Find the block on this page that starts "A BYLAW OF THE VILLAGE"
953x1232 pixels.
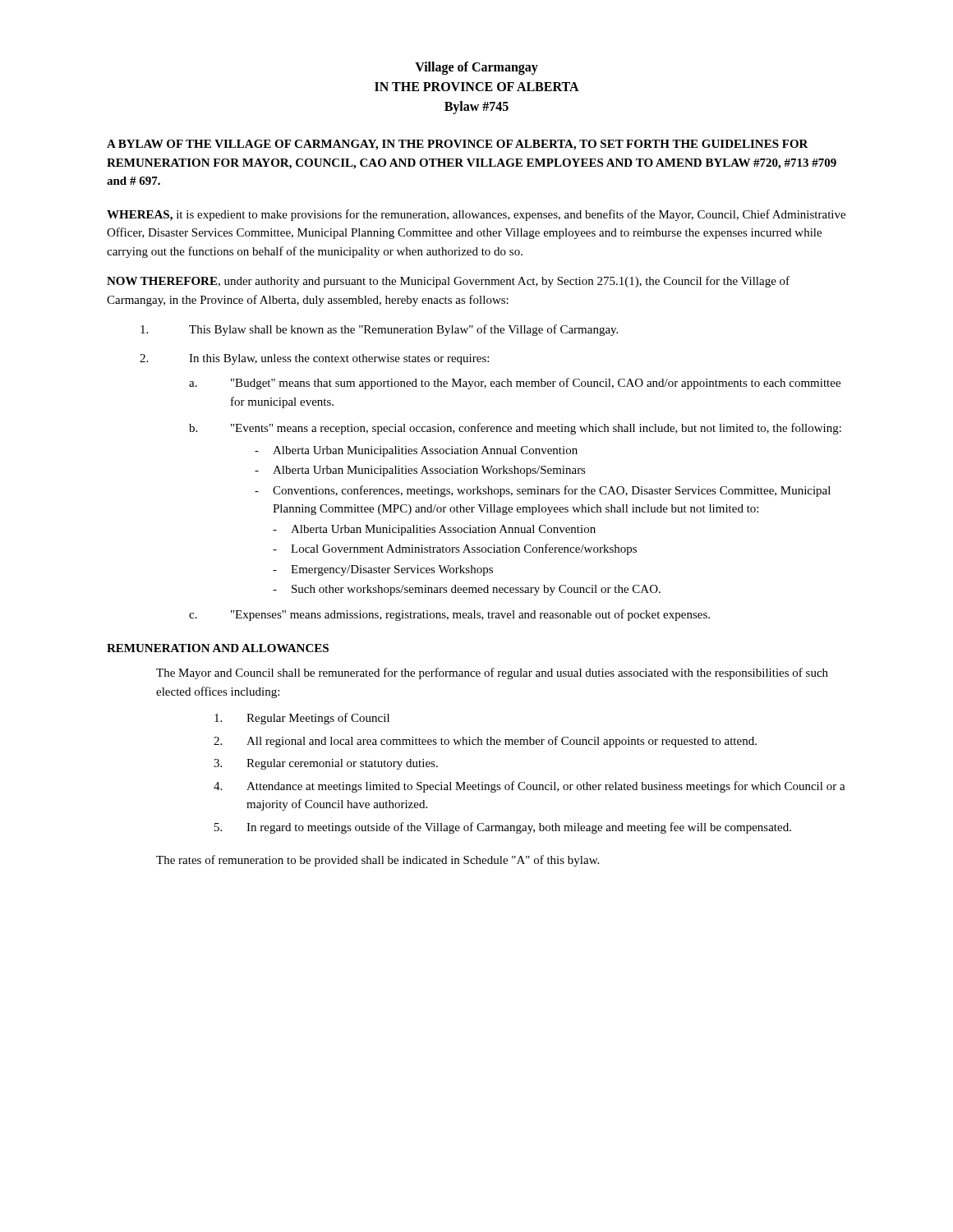tap(472, 162)
